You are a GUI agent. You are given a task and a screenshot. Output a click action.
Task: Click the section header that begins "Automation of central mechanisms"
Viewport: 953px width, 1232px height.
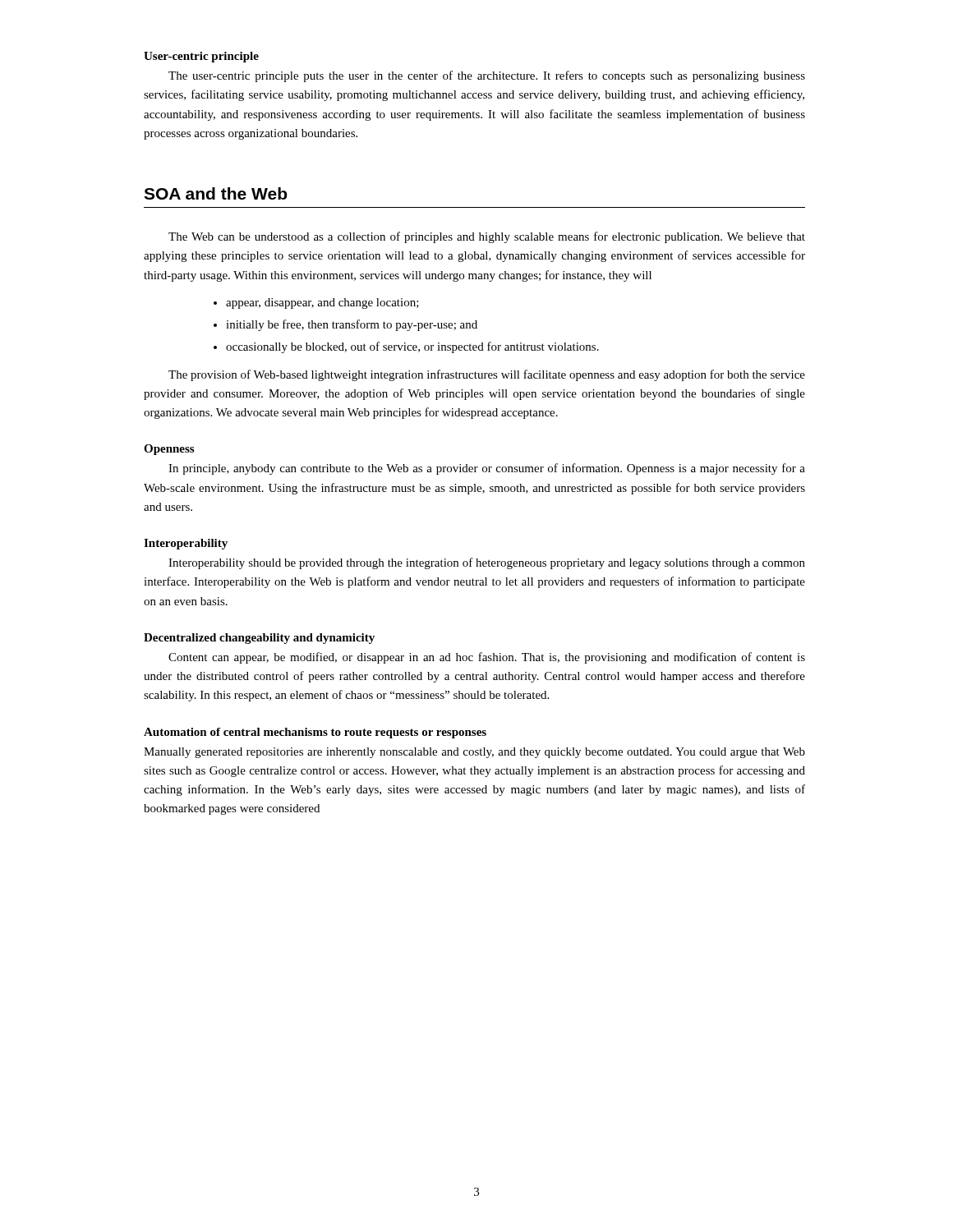[315, 731]
